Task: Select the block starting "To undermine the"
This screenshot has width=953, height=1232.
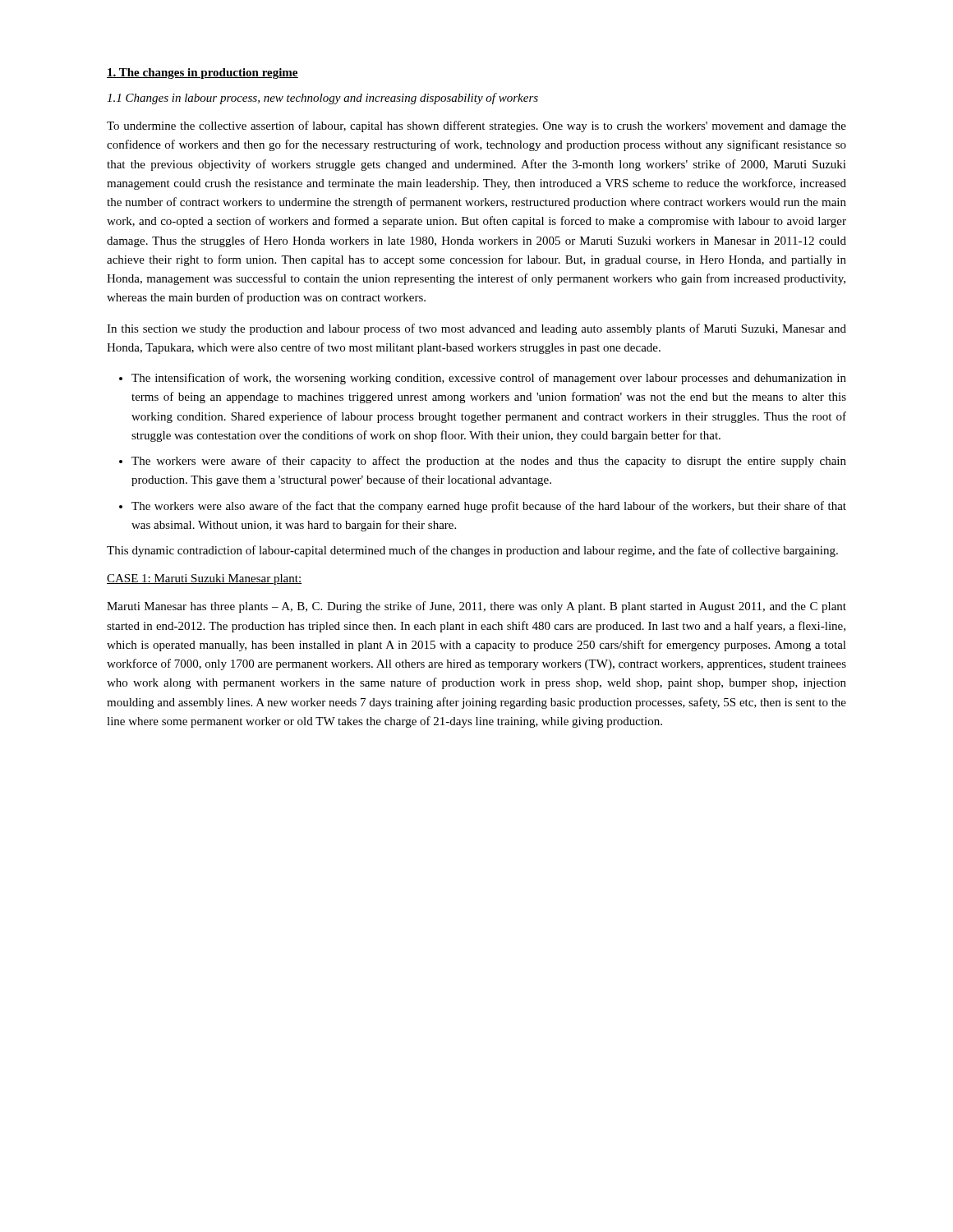Action: tap(476, 212)
